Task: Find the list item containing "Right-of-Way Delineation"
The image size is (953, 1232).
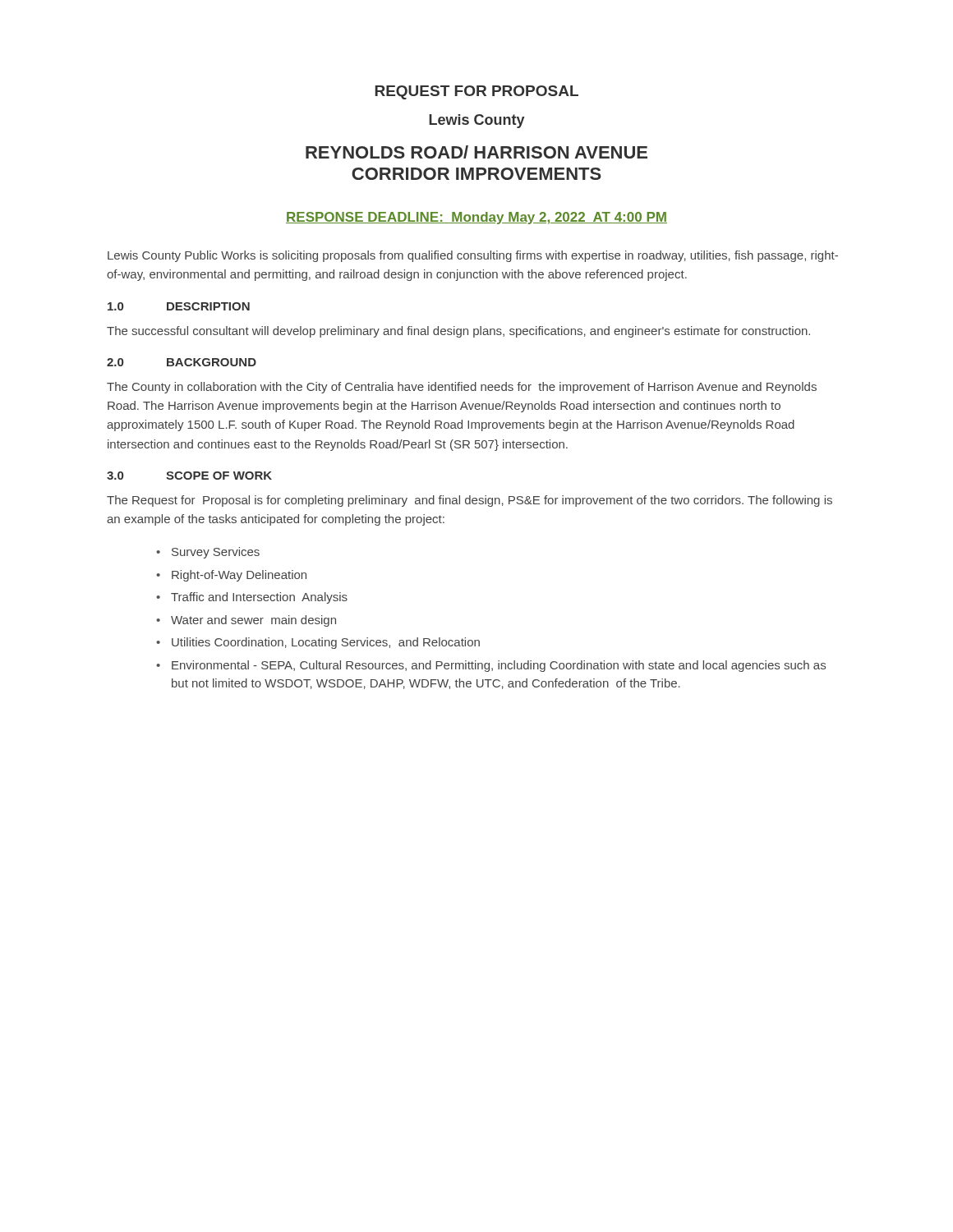Action: coord(239,574)
